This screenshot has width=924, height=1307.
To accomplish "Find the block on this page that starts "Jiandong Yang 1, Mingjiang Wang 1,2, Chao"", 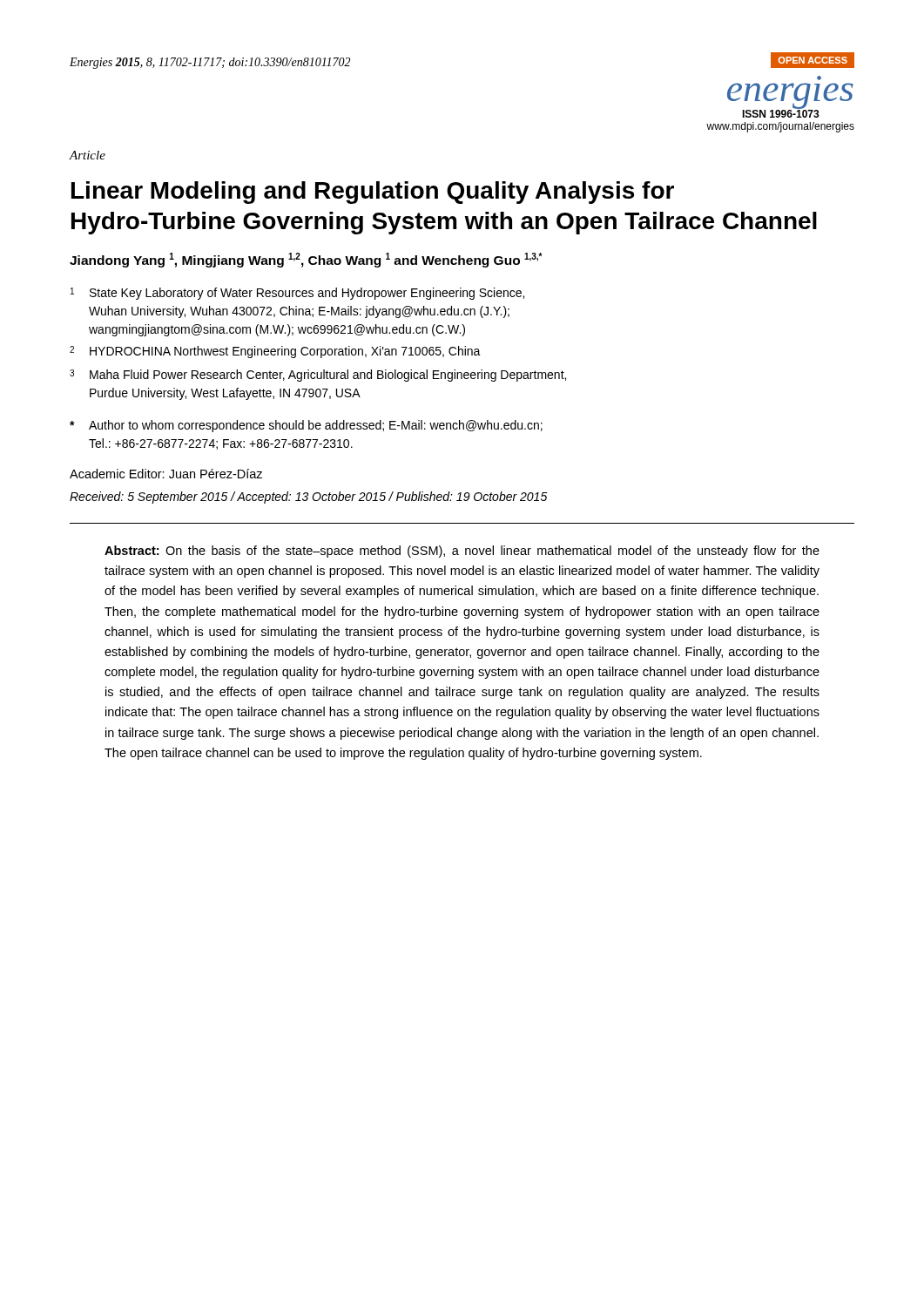I will 306,260.
